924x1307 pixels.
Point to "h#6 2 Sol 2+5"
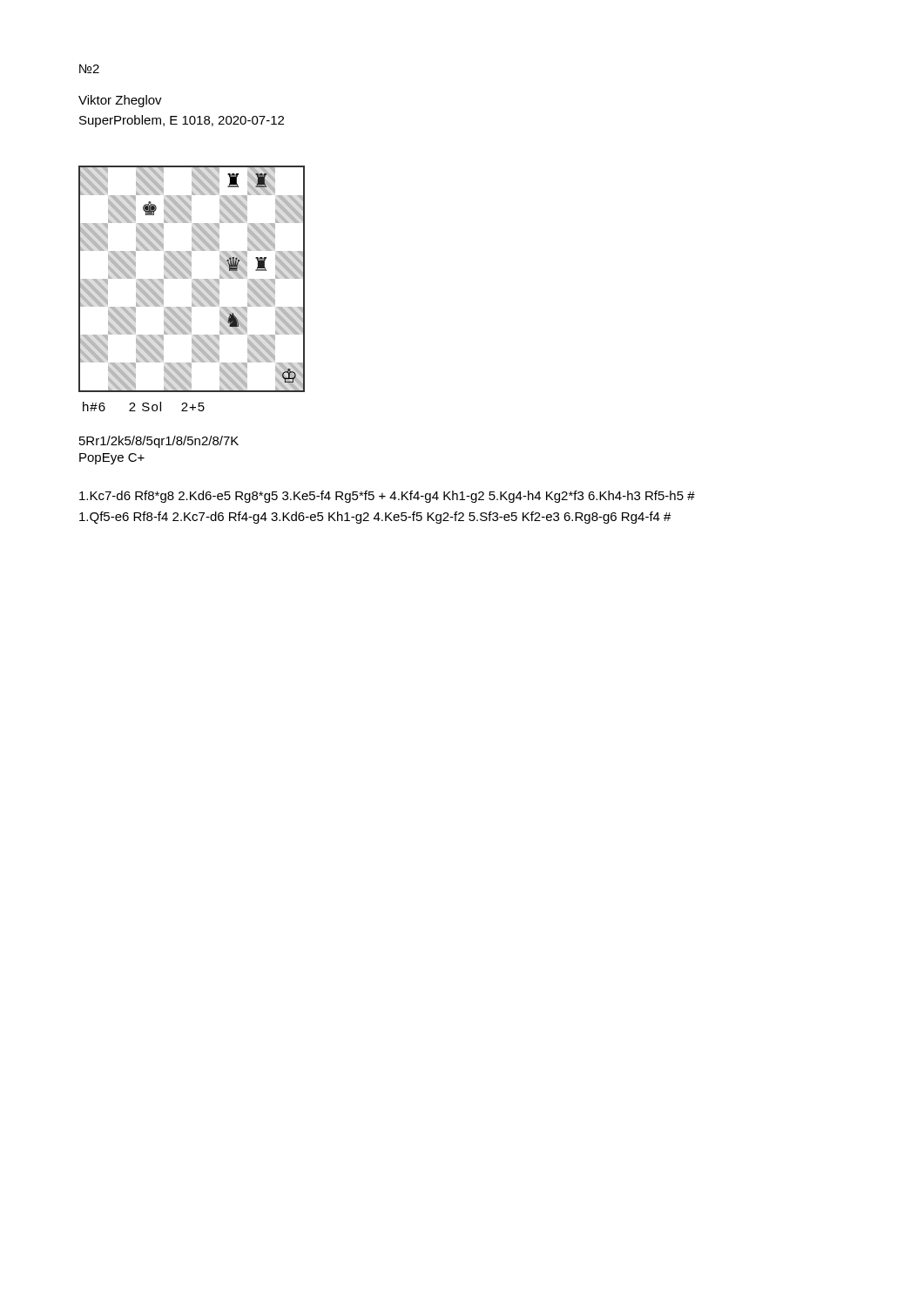pyautogui.click(x=144, y=406)
